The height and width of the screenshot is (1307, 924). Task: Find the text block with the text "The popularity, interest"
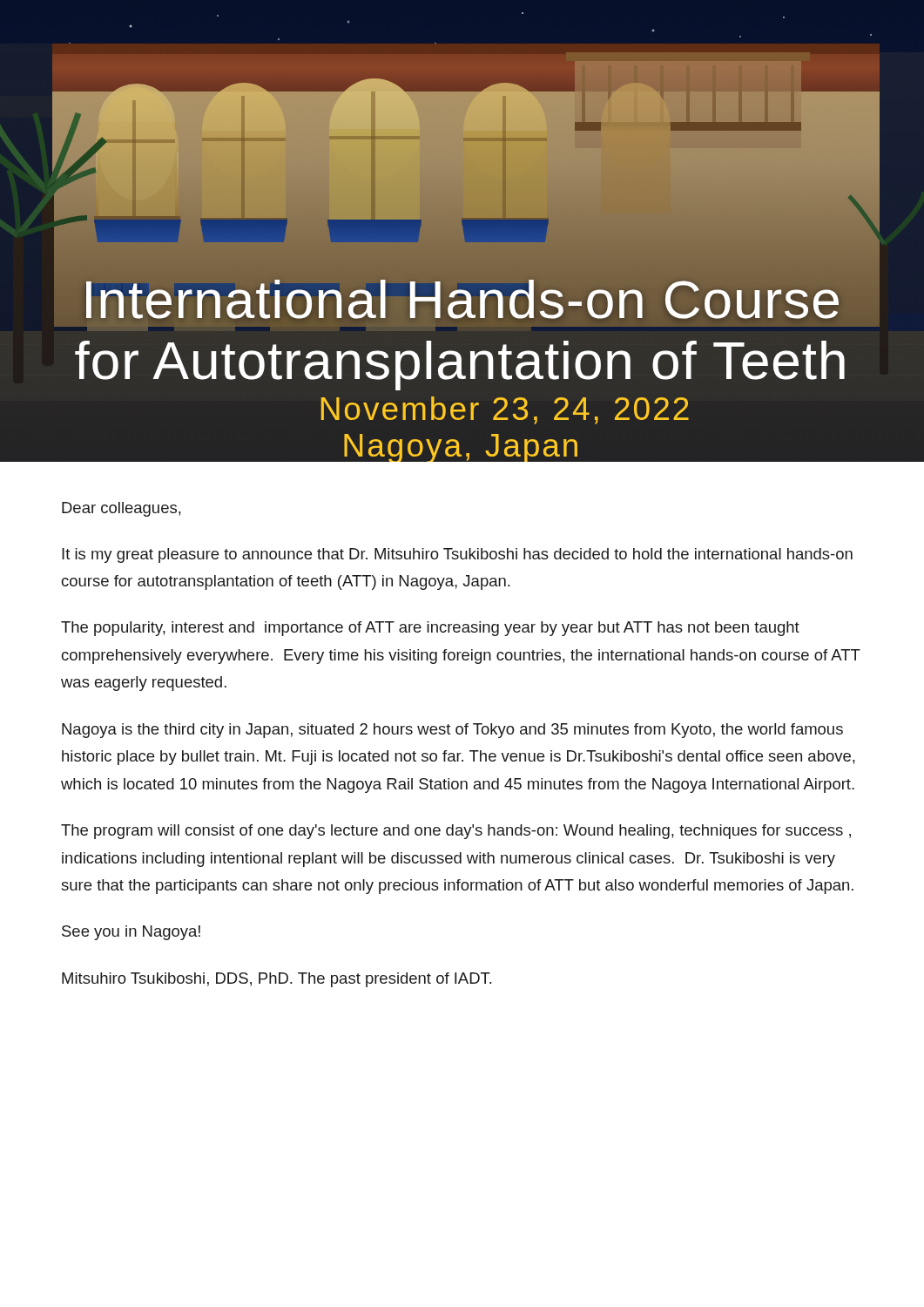click(x=461, y=655)
